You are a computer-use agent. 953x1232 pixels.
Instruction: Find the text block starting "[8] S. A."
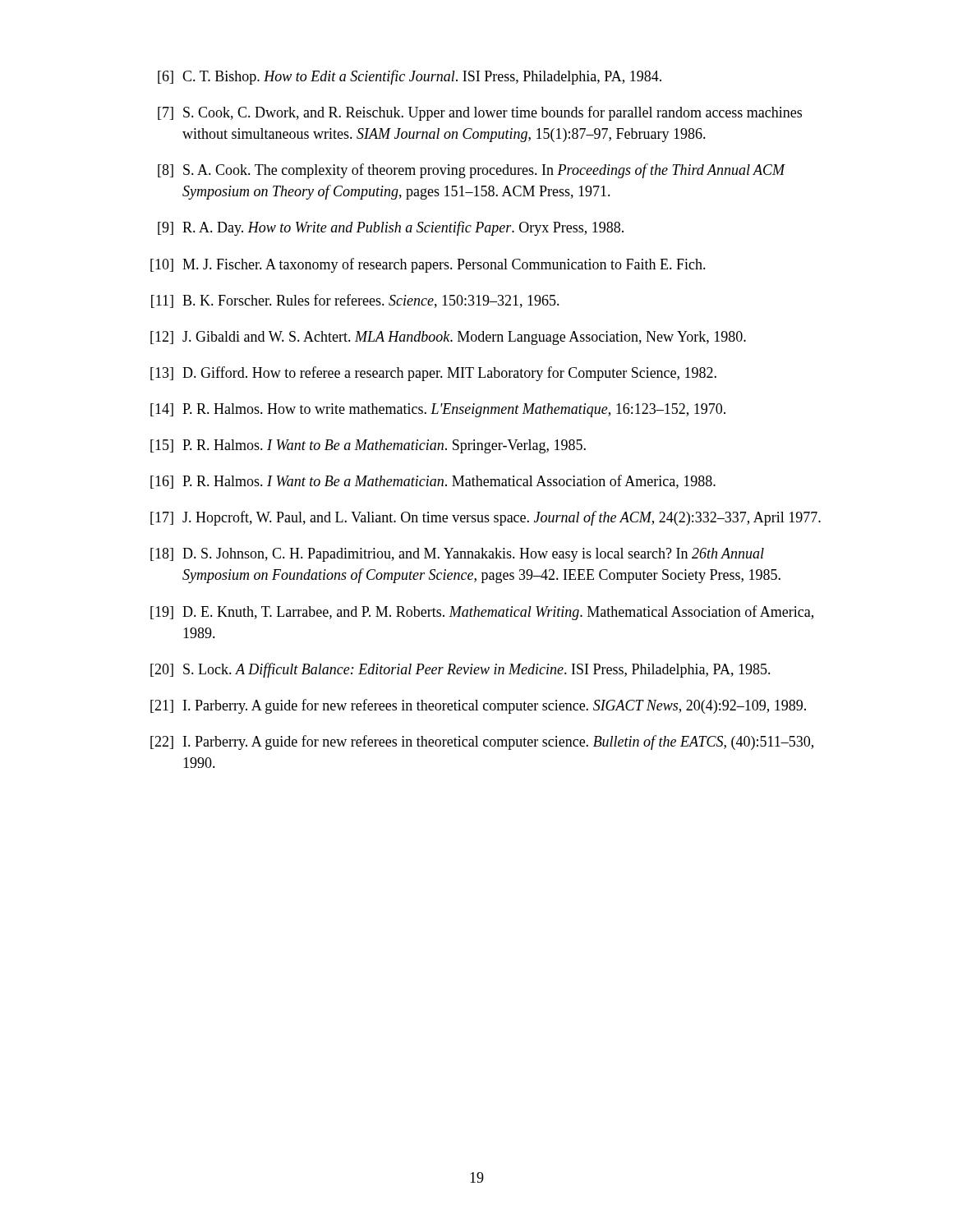(x=476, y=181)
